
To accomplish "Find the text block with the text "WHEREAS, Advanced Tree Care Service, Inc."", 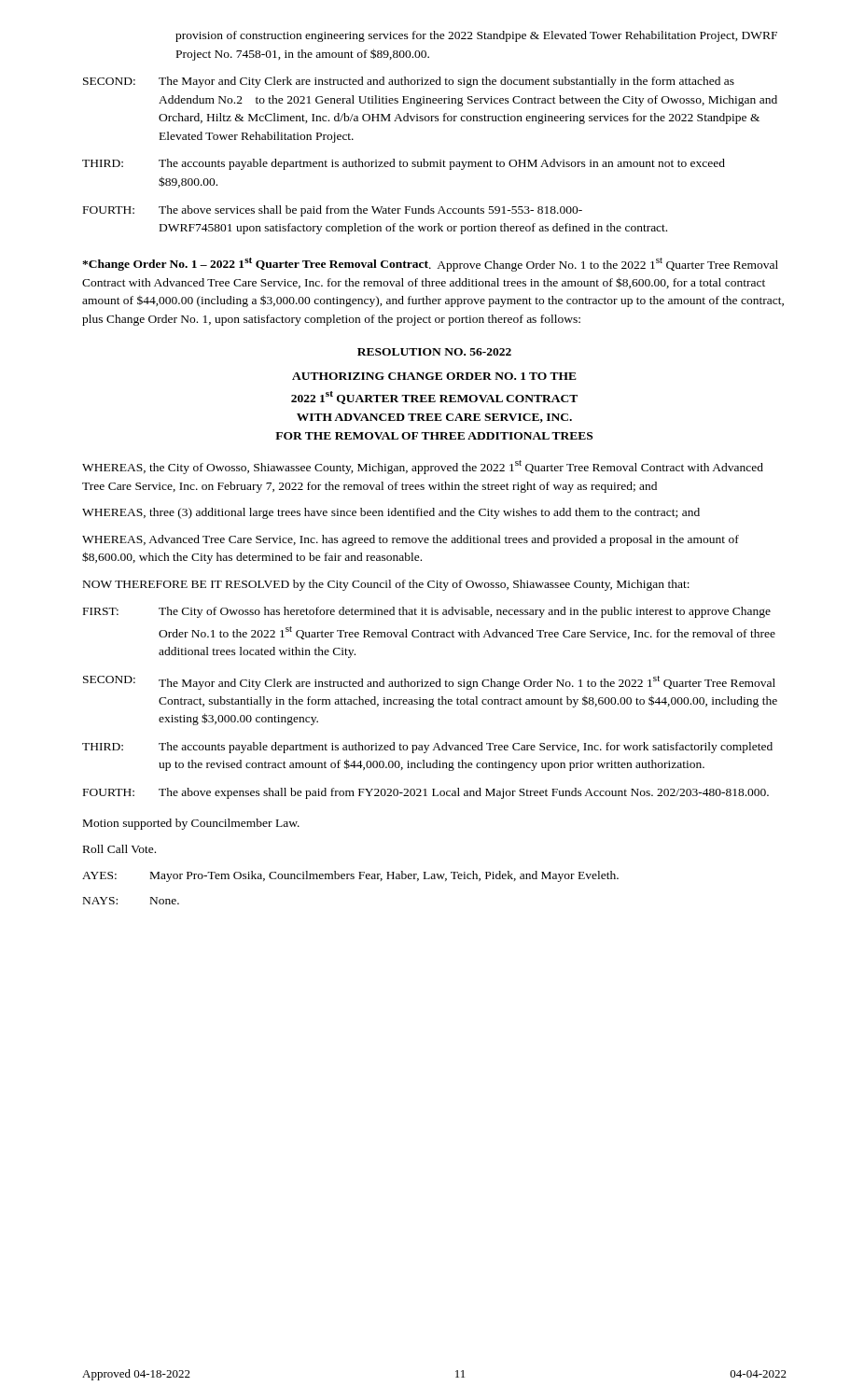I will (x=410, y=548).
